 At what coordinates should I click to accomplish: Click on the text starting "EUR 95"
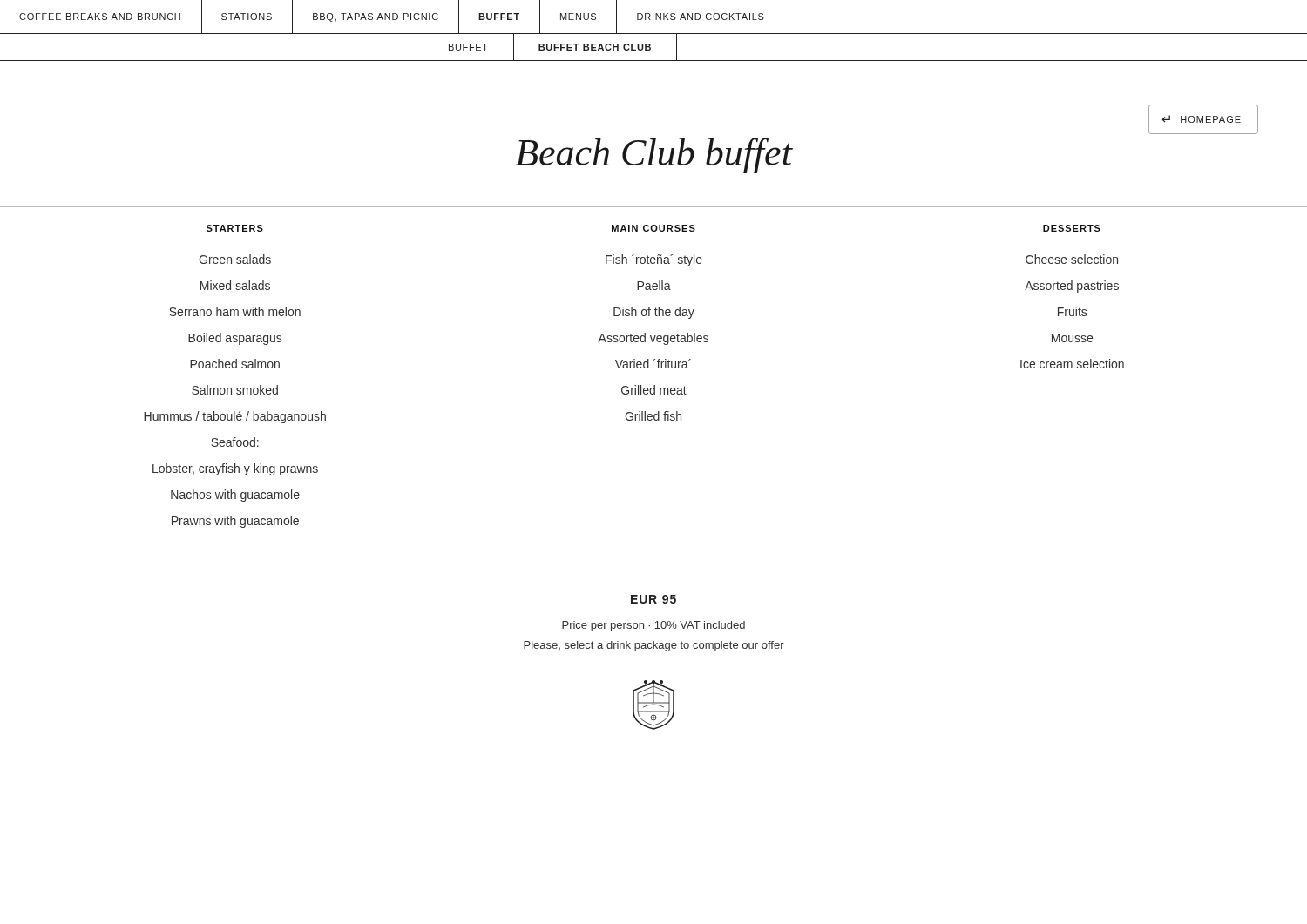654,599
